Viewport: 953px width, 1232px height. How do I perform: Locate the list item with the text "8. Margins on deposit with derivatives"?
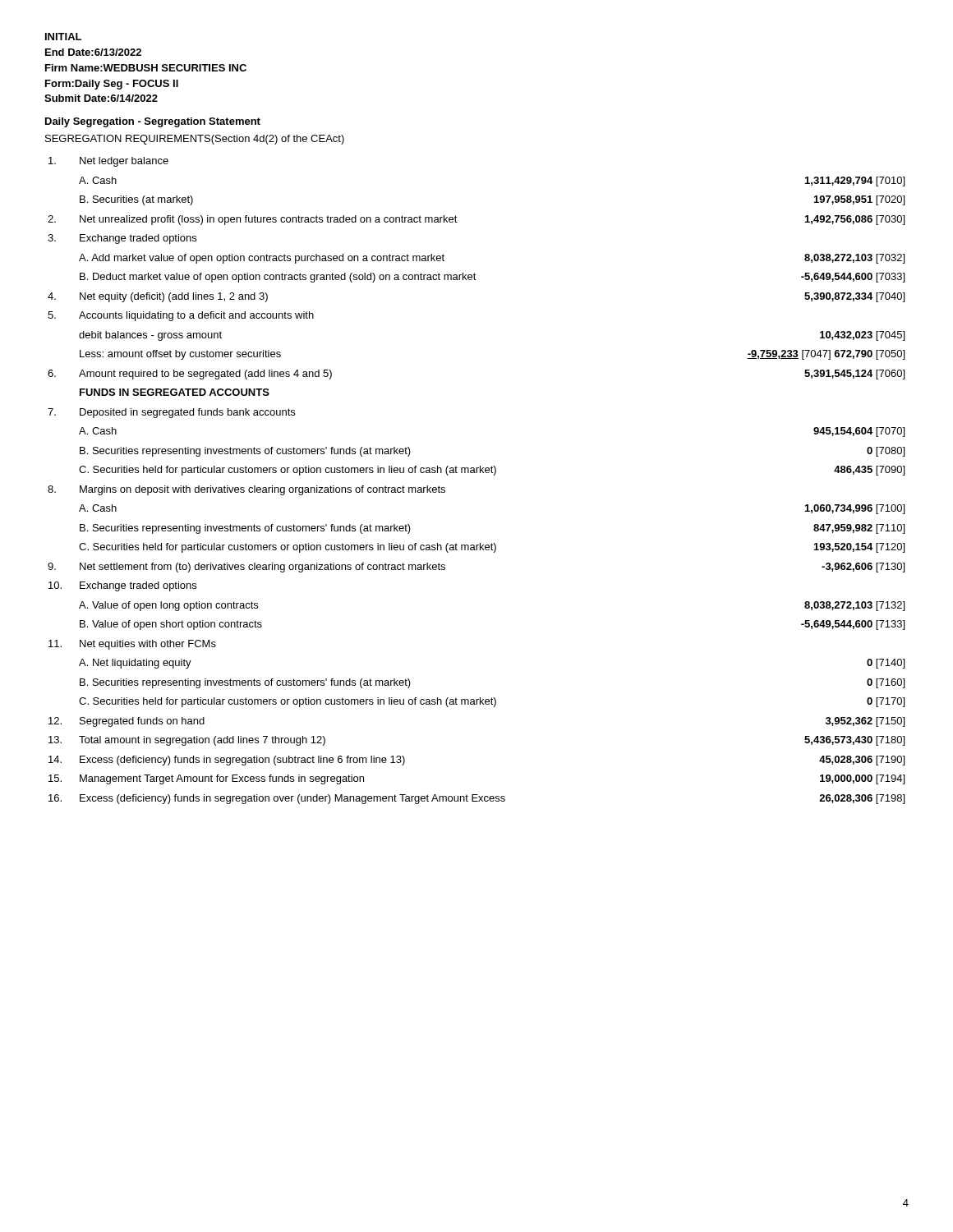[x=246, y=490]
